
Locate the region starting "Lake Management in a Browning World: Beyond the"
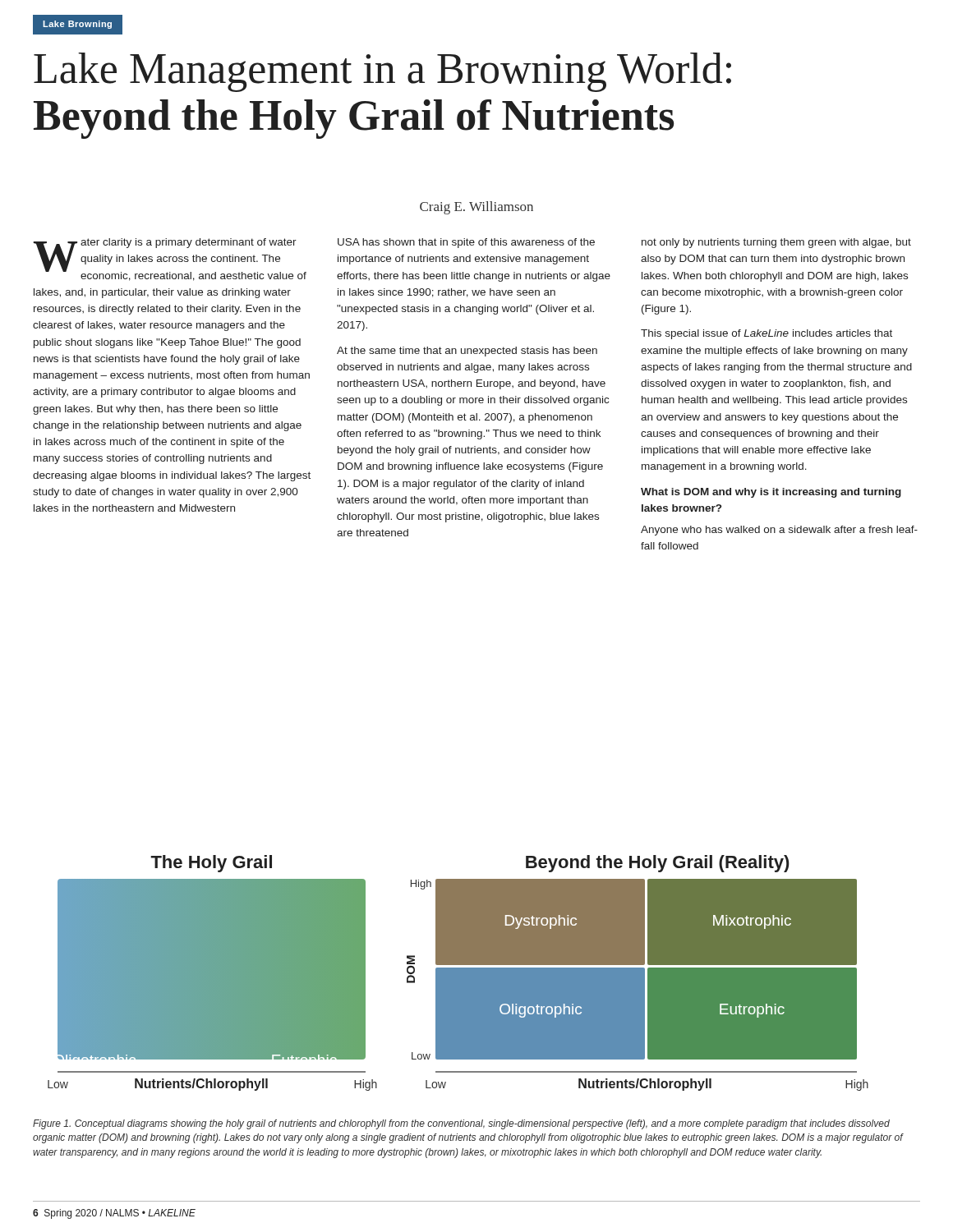pos(476,92)
